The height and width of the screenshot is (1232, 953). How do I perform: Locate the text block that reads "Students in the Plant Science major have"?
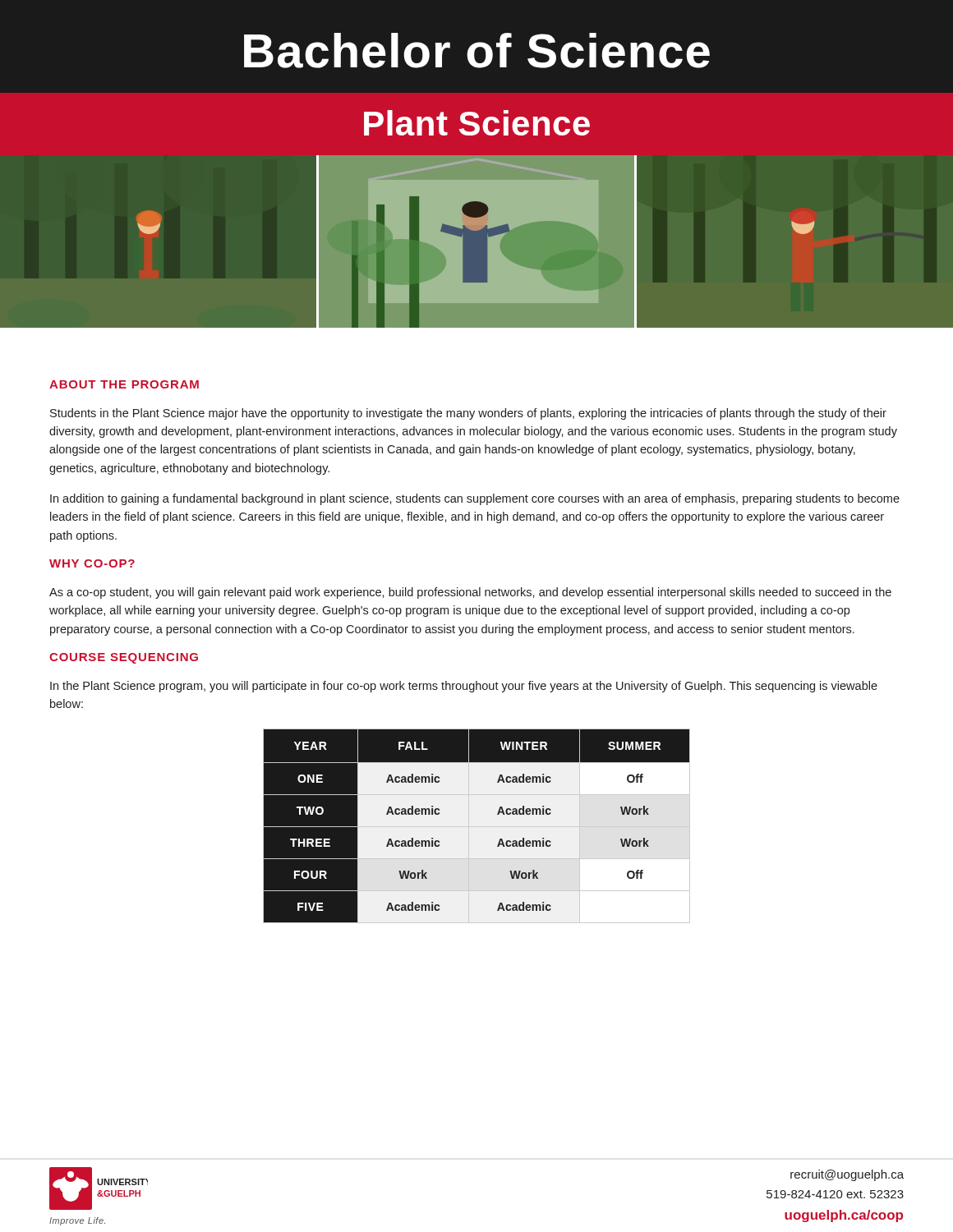476,441
